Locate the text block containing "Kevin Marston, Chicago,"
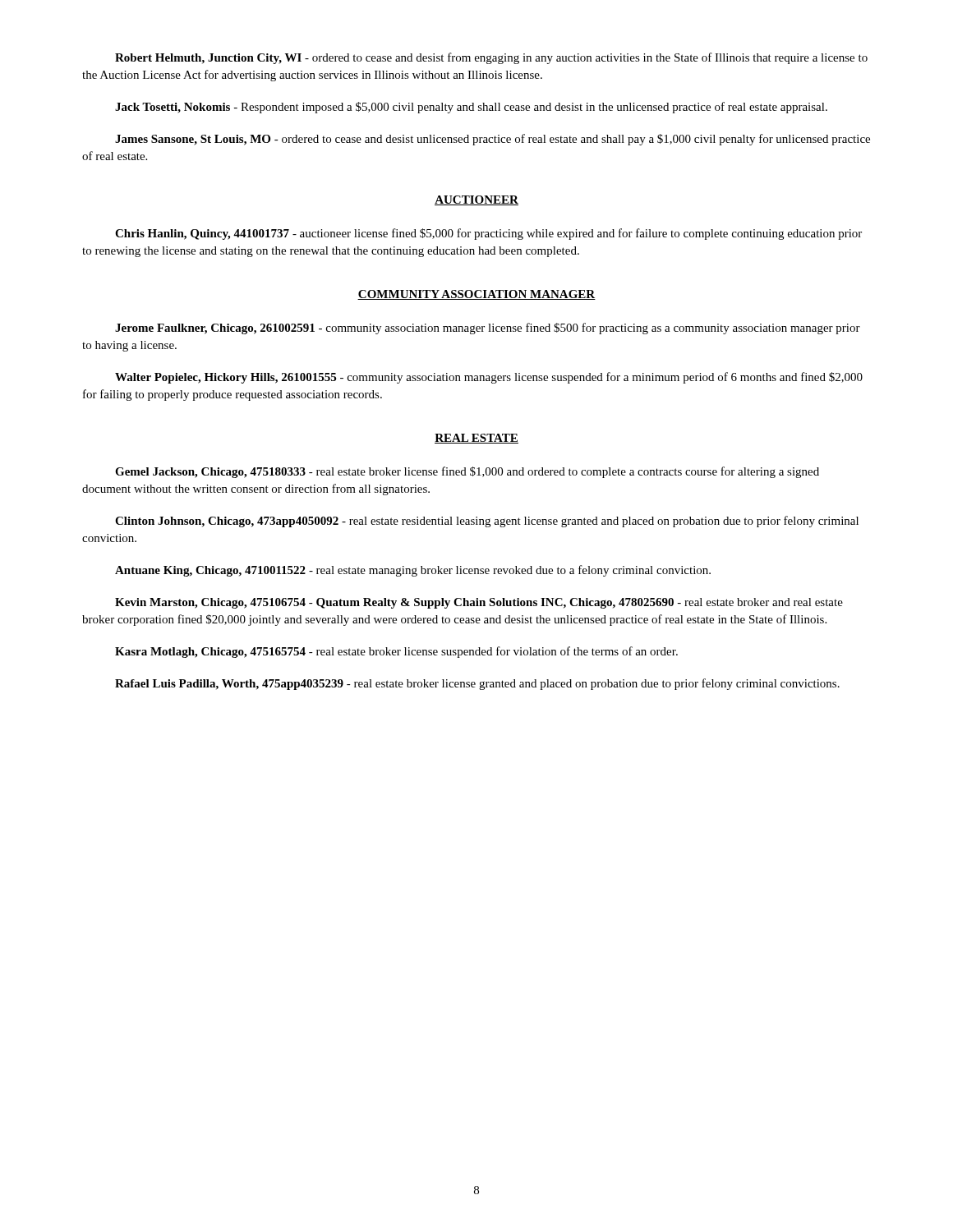Image resolution: width=953 pixels, height=1232 pixels. [476, 611]
